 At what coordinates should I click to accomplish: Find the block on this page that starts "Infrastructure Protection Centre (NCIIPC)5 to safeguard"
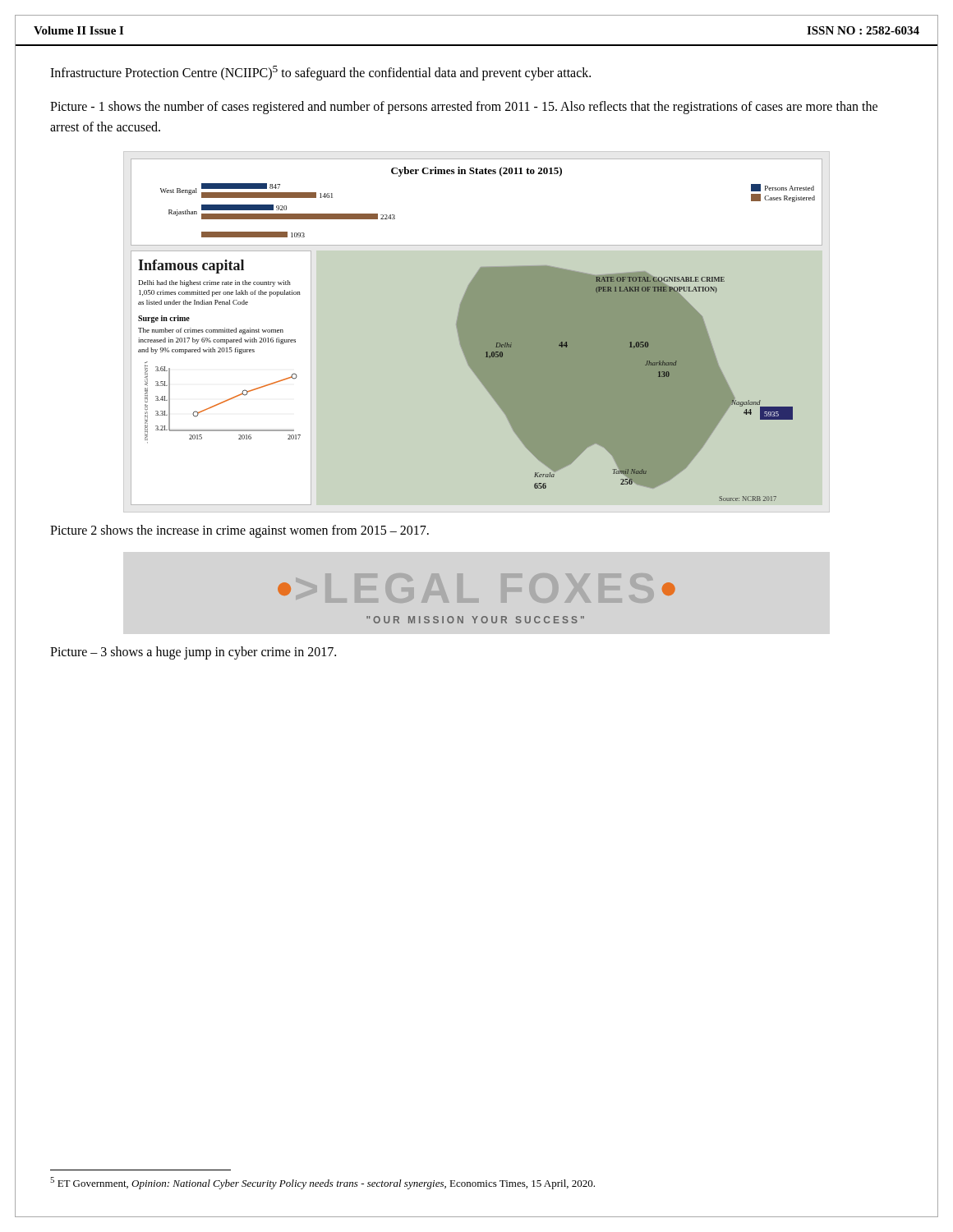click(321, 71)
